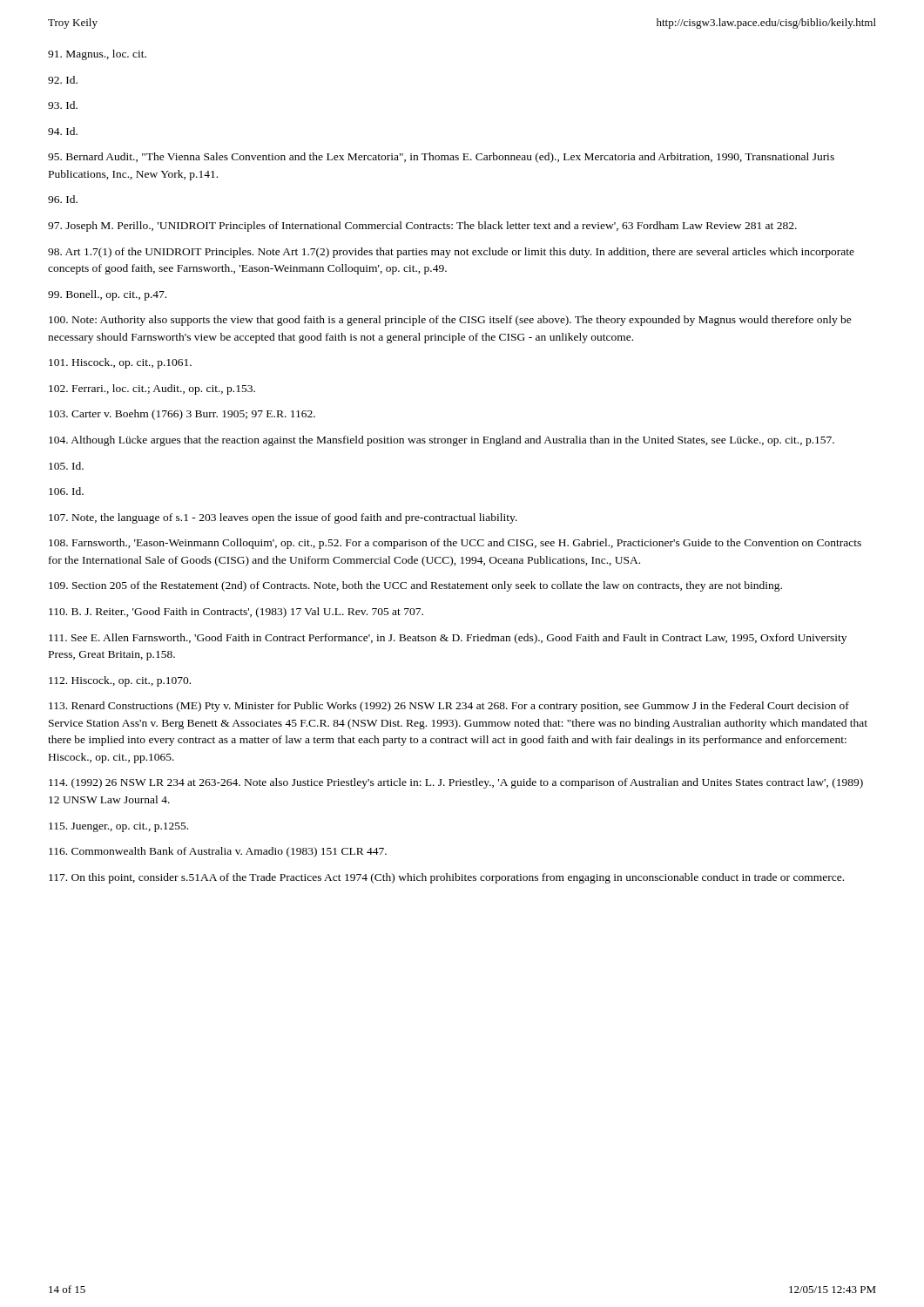Navigate to the element starting "94. Id."

coord(63,131)
